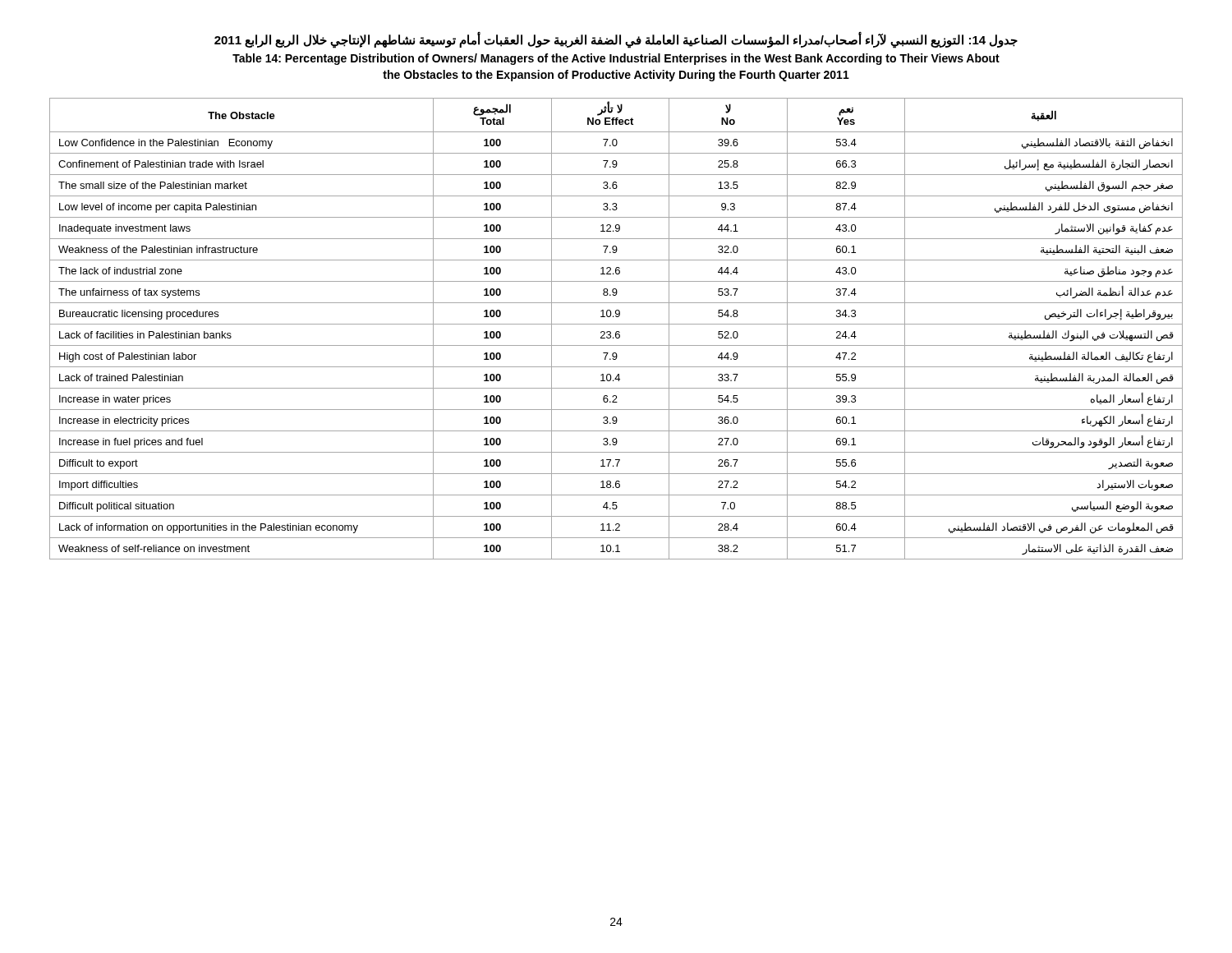
Task: Select the table that reads "بيروقراطية إجراءات الترخيص"
Action: pos(616,329)
